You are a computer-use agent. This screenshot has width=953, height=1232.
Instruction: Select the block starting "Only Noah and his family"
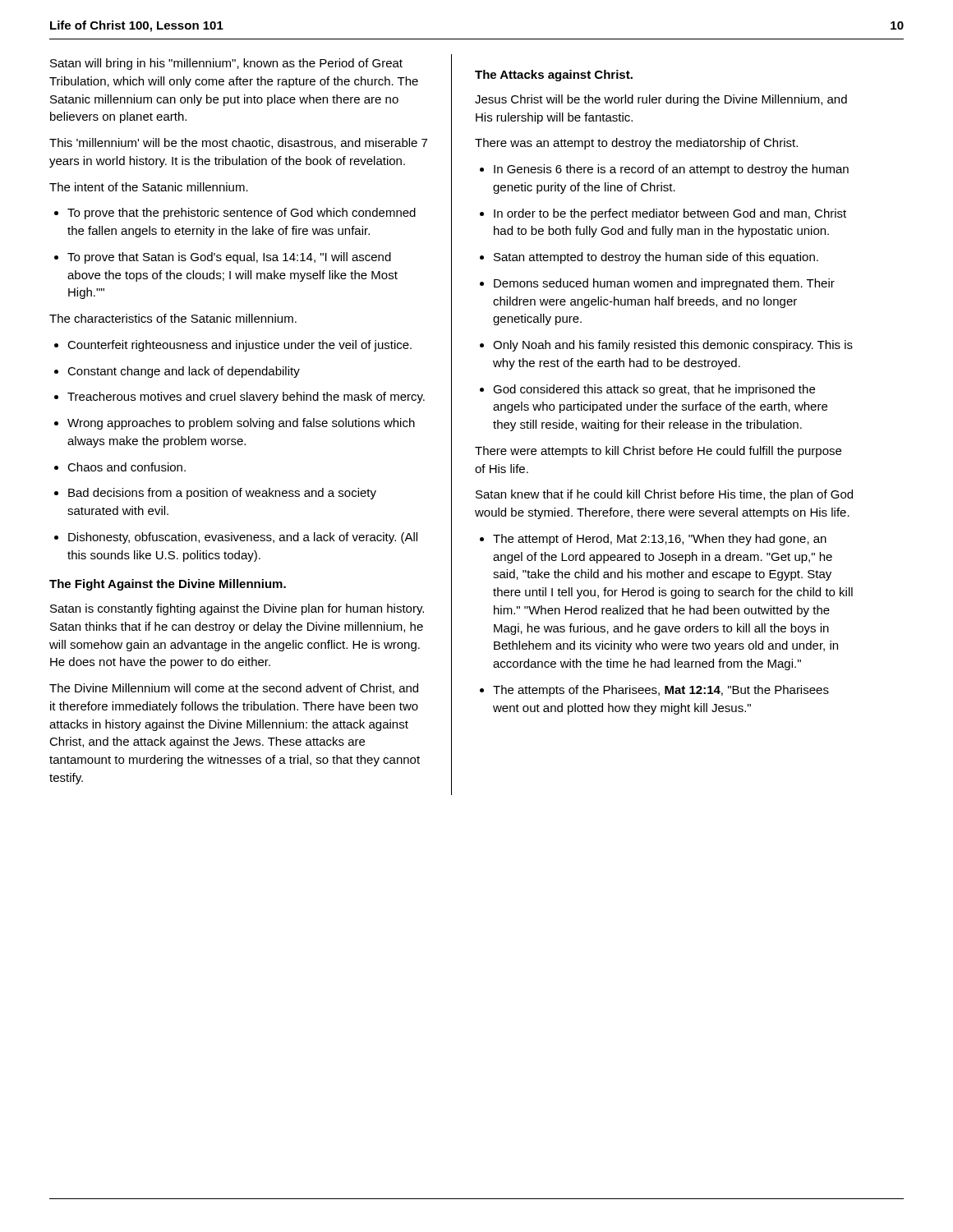pos(665,354)
